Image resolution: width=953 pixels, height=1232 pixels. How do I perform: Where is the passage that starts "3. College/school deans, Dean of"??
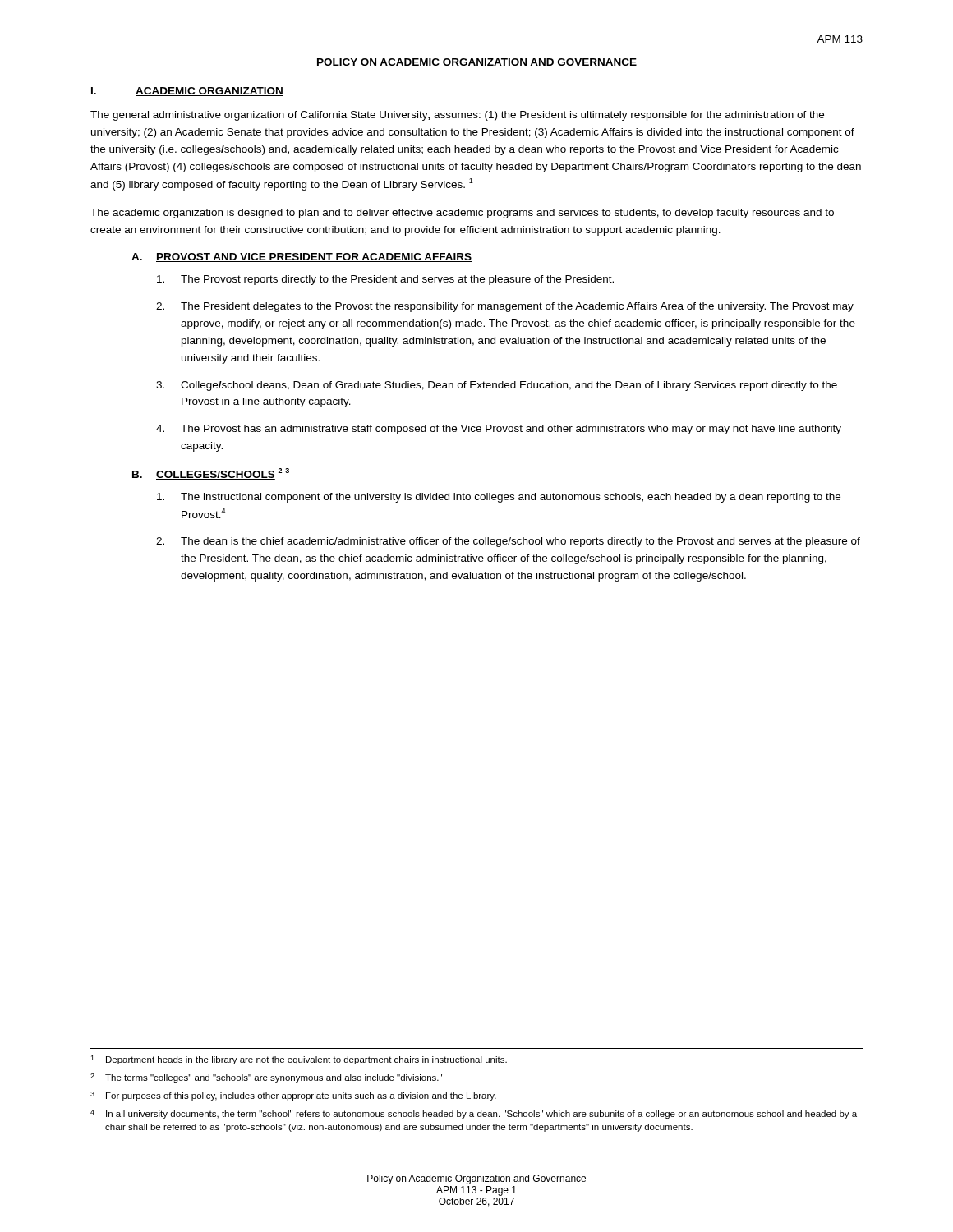click(509, 394)
